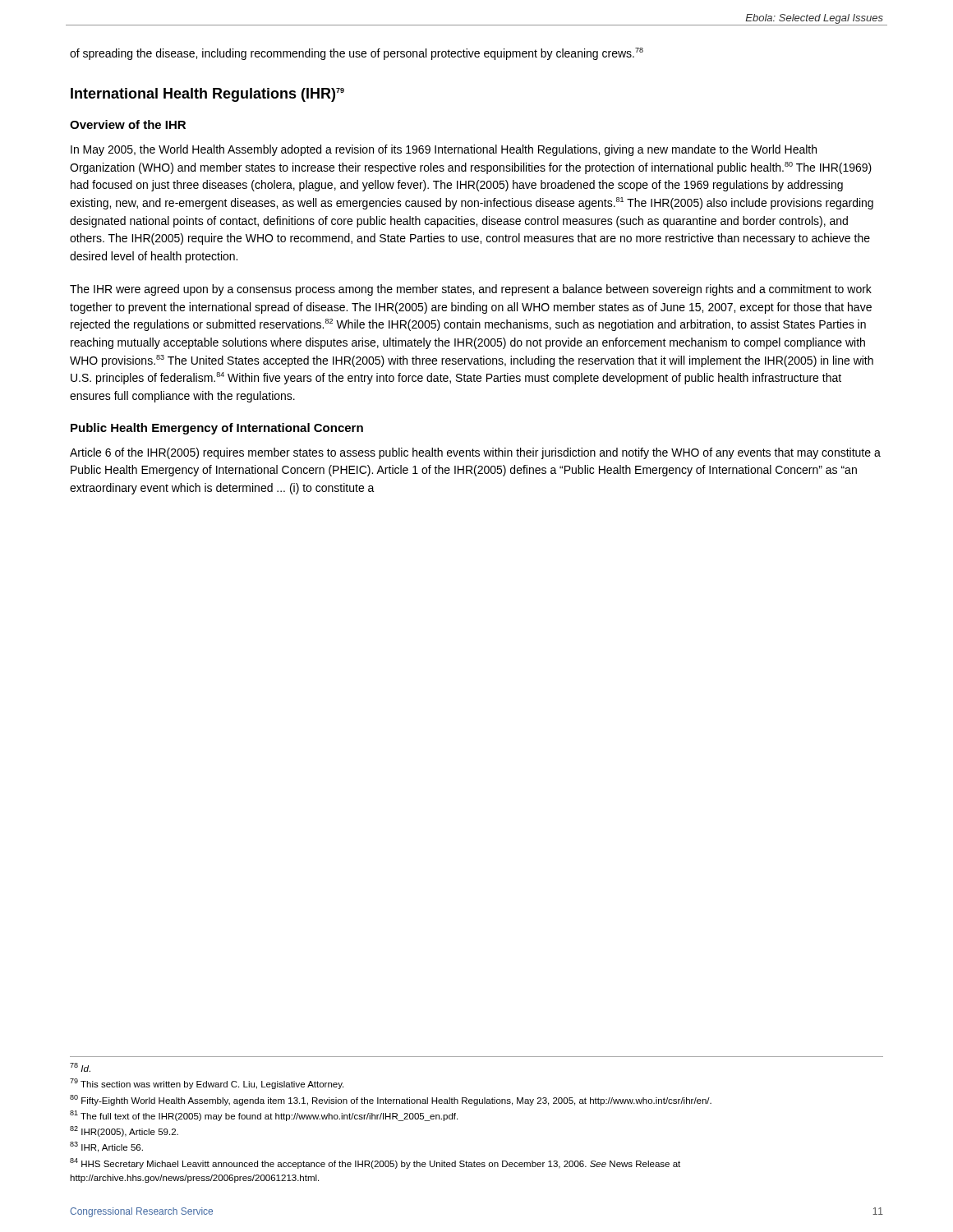Click on the text block starting "82 IHR(2005), Article 59.2."

124,1131
